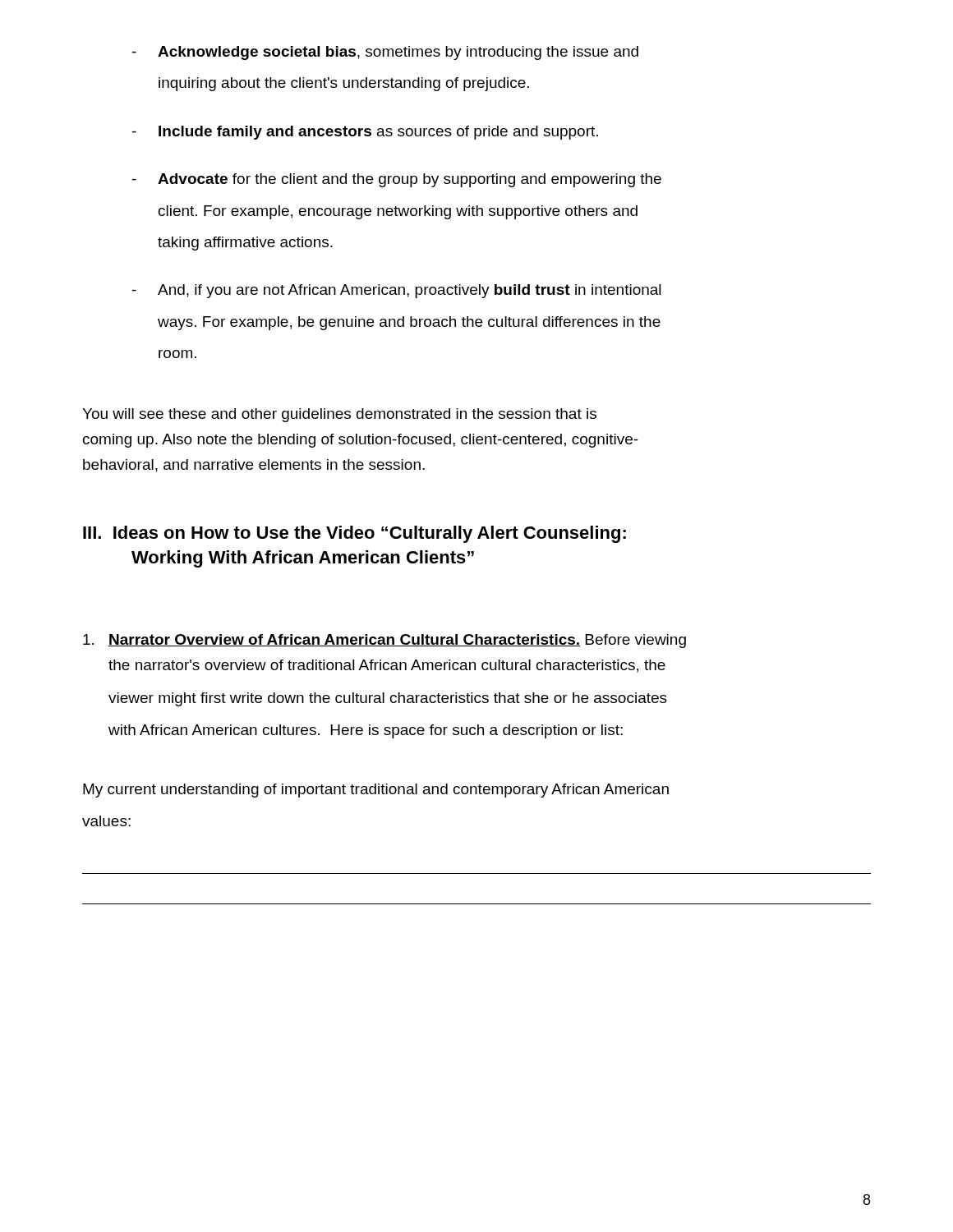Image resolution: width=953 pixels, height=1232 pixels.
Task: Click the passage that begins "- Include family and ancestors as"
Action: click(365, 131)
